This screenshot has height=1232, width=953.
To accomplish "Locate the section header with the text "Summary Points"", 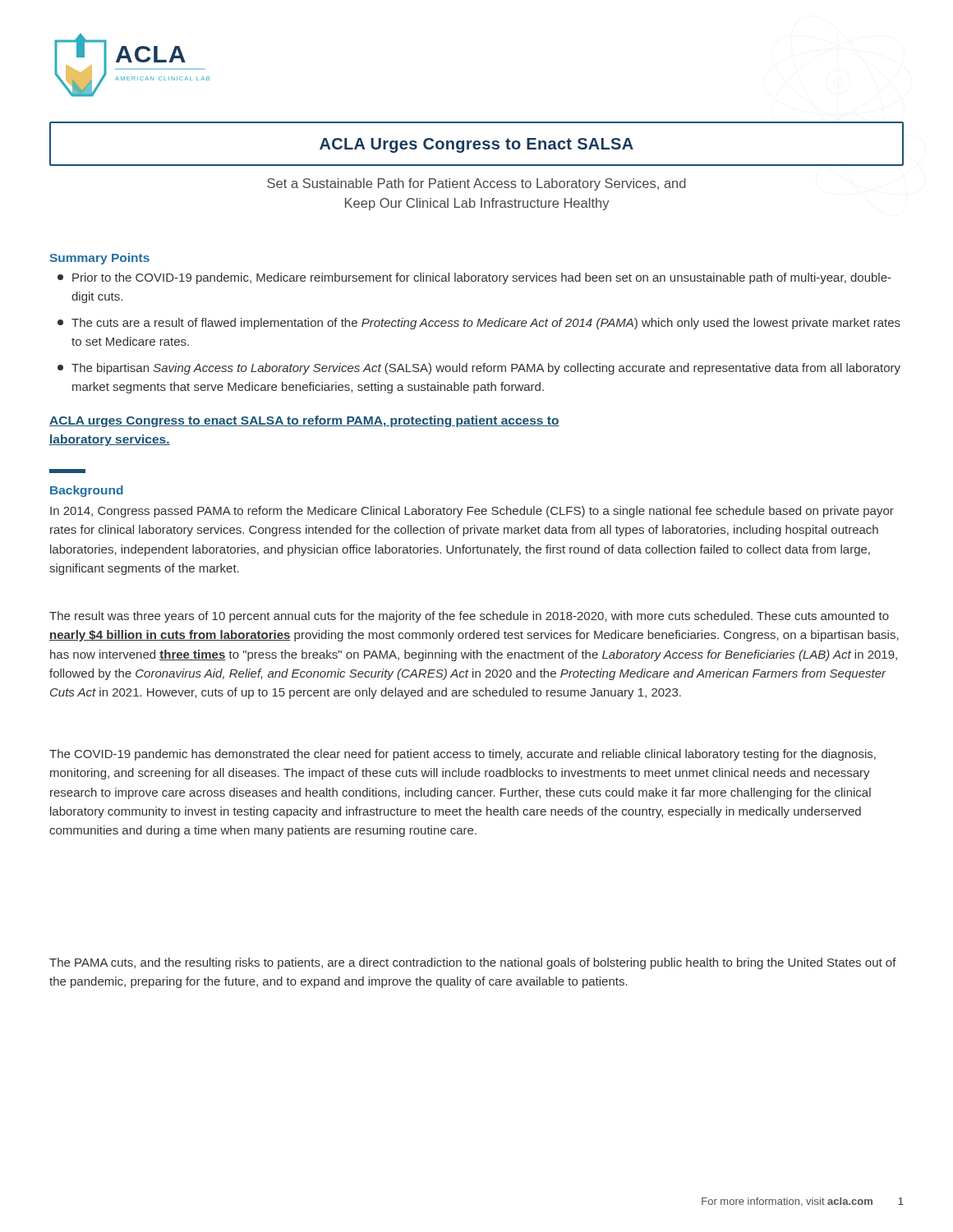I will click(x=100, y=257).
